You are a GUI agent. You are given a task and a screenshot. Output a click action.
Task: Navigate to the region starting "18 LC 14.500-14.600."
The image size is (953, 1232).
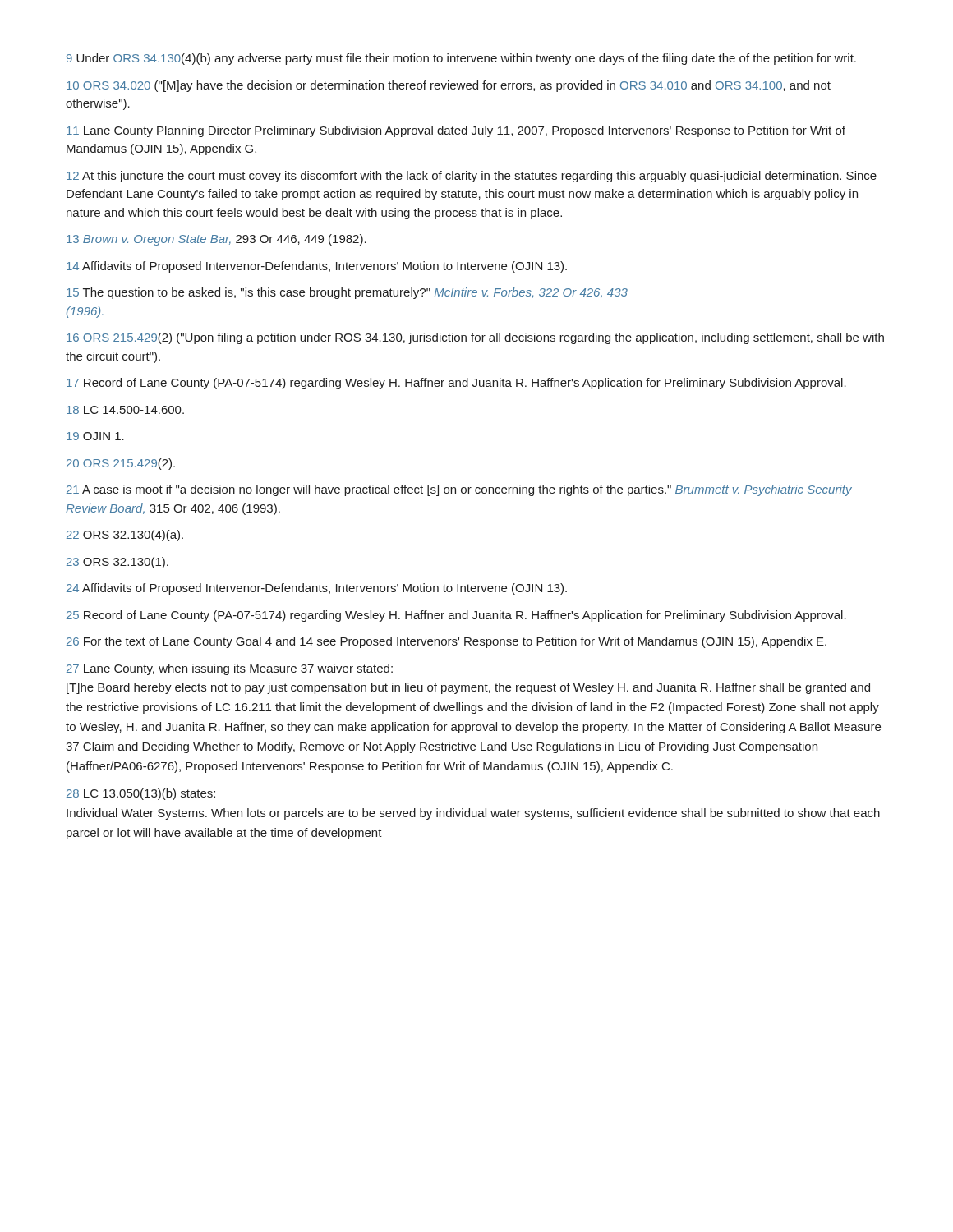(125, 409)
